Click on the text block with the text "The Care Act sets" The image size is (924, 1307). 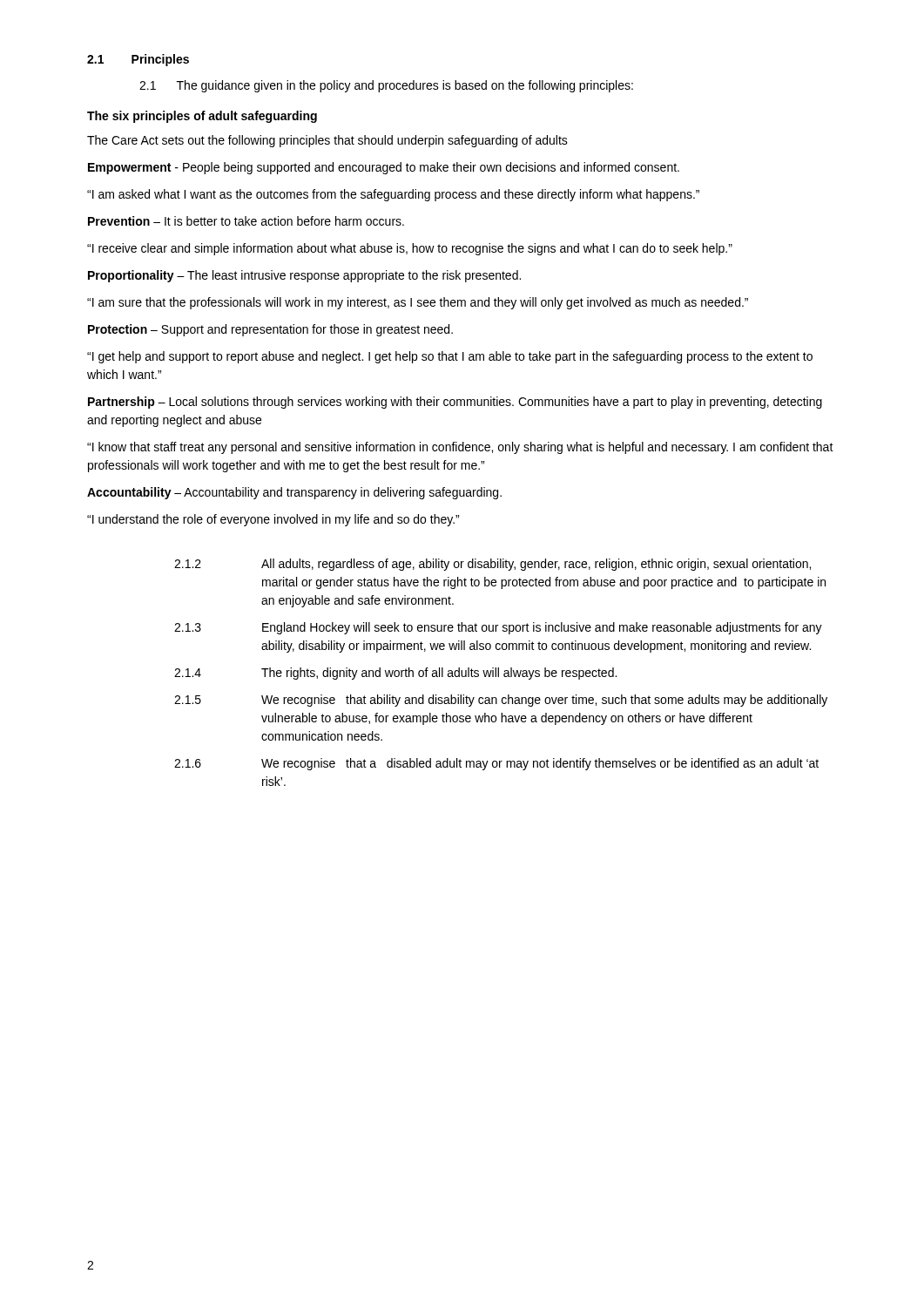[327, 140]
